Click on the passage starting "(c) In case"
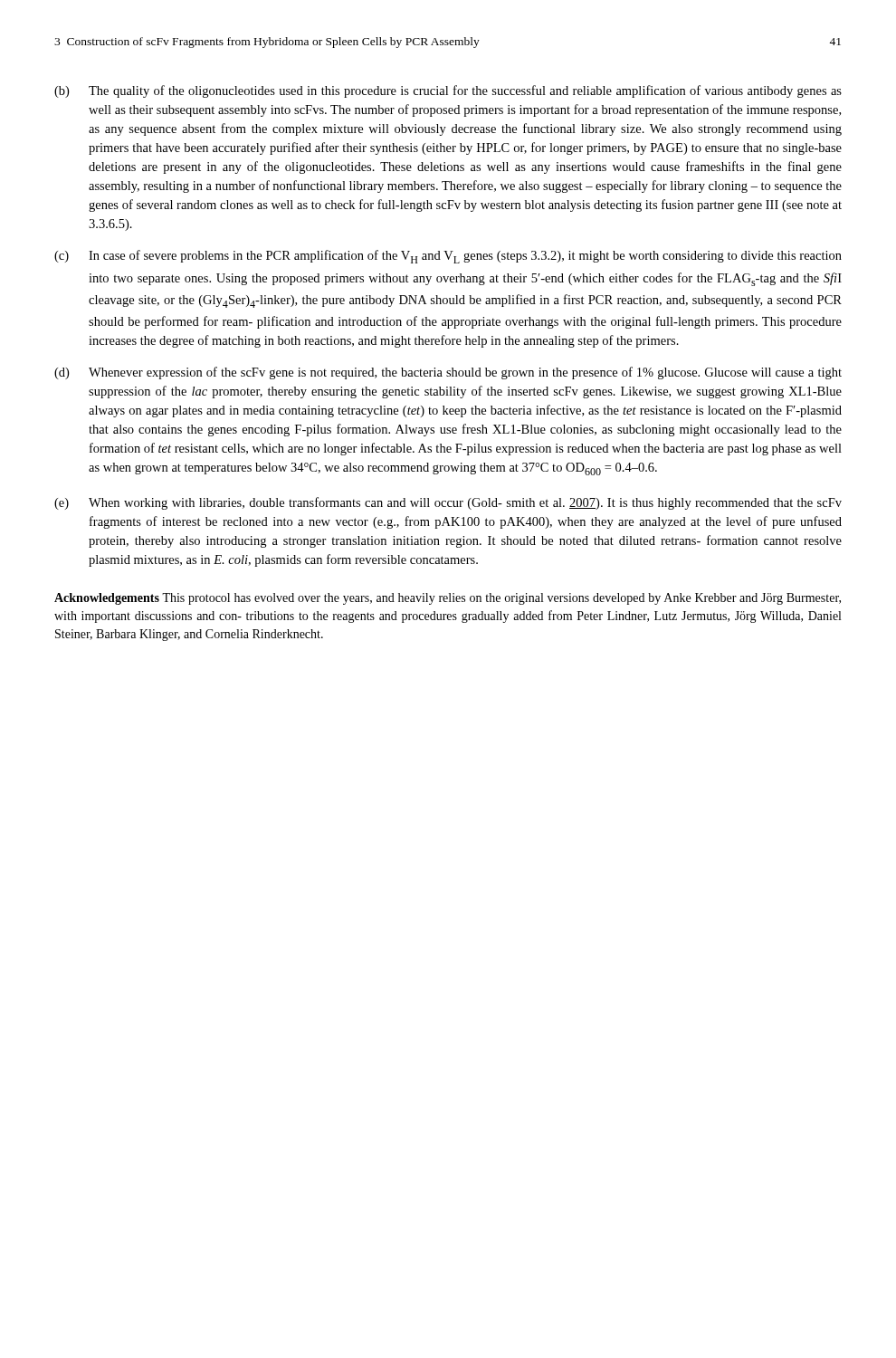Screen dimensions: 1358x896 pos(448,298)
